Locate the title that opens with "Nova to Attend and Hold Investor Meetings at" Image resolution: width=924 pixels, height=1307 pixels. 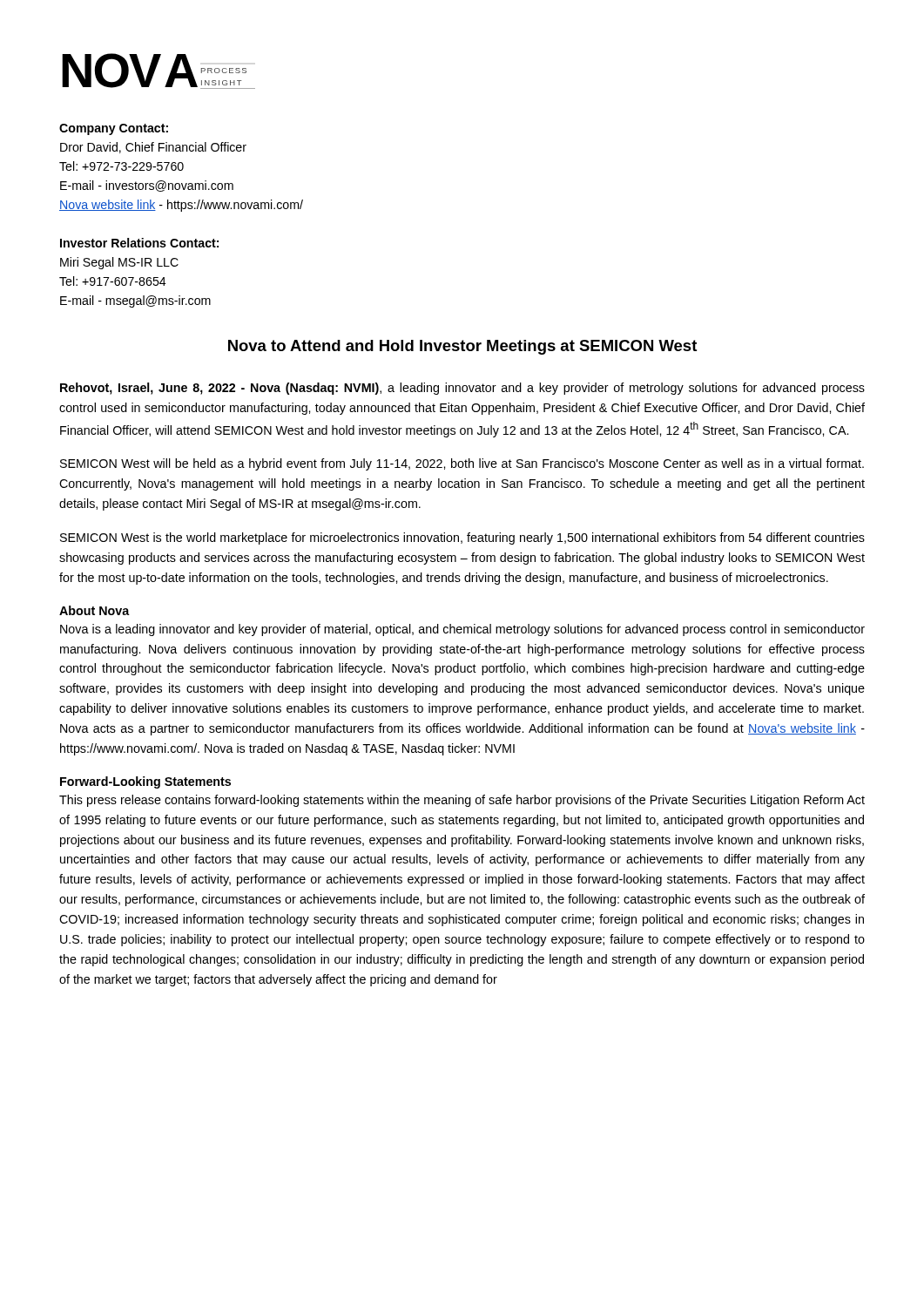tap(462, 346)
